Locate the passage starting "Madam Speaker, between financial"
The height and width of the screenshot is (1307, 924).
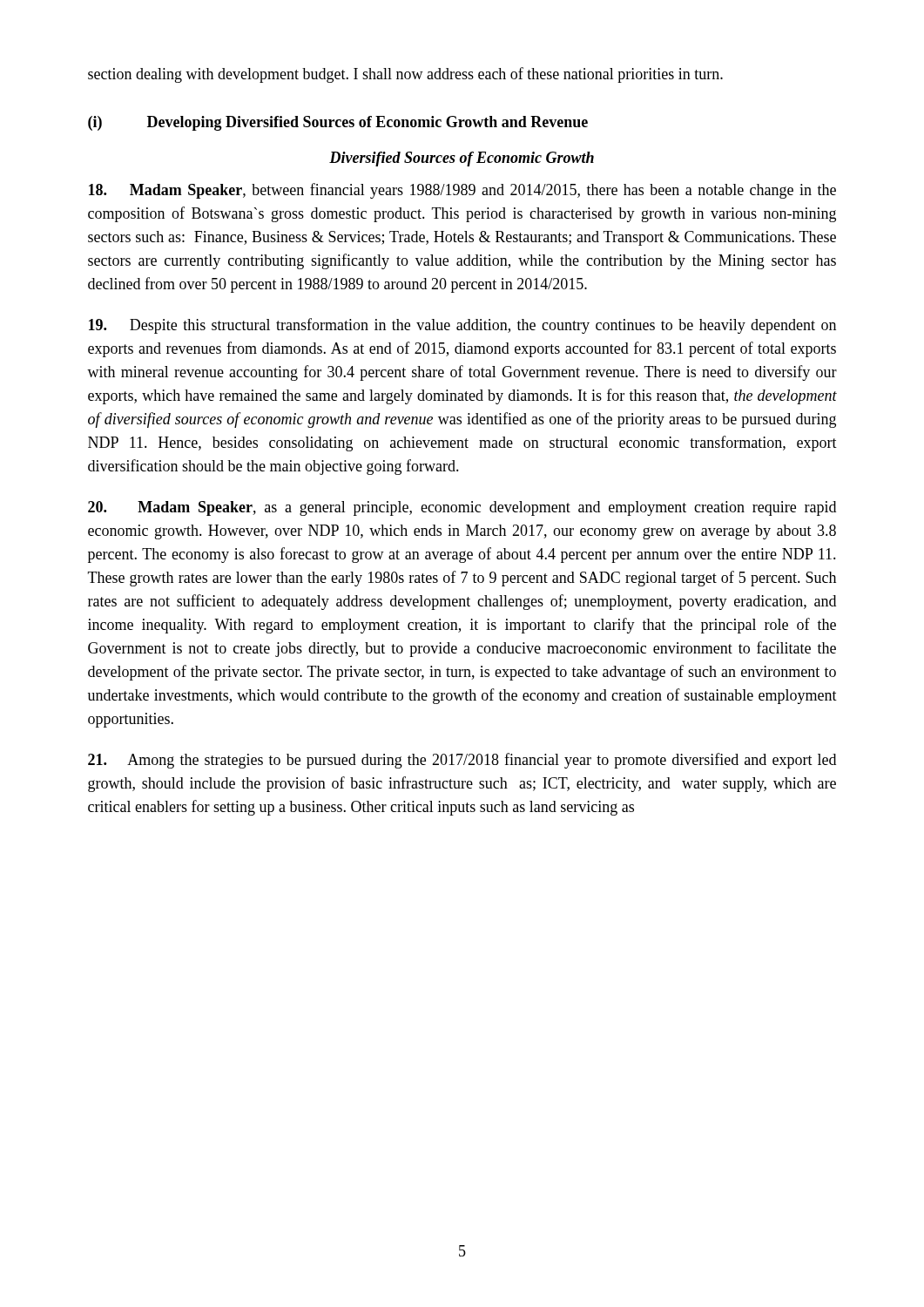tap(462, 237)
